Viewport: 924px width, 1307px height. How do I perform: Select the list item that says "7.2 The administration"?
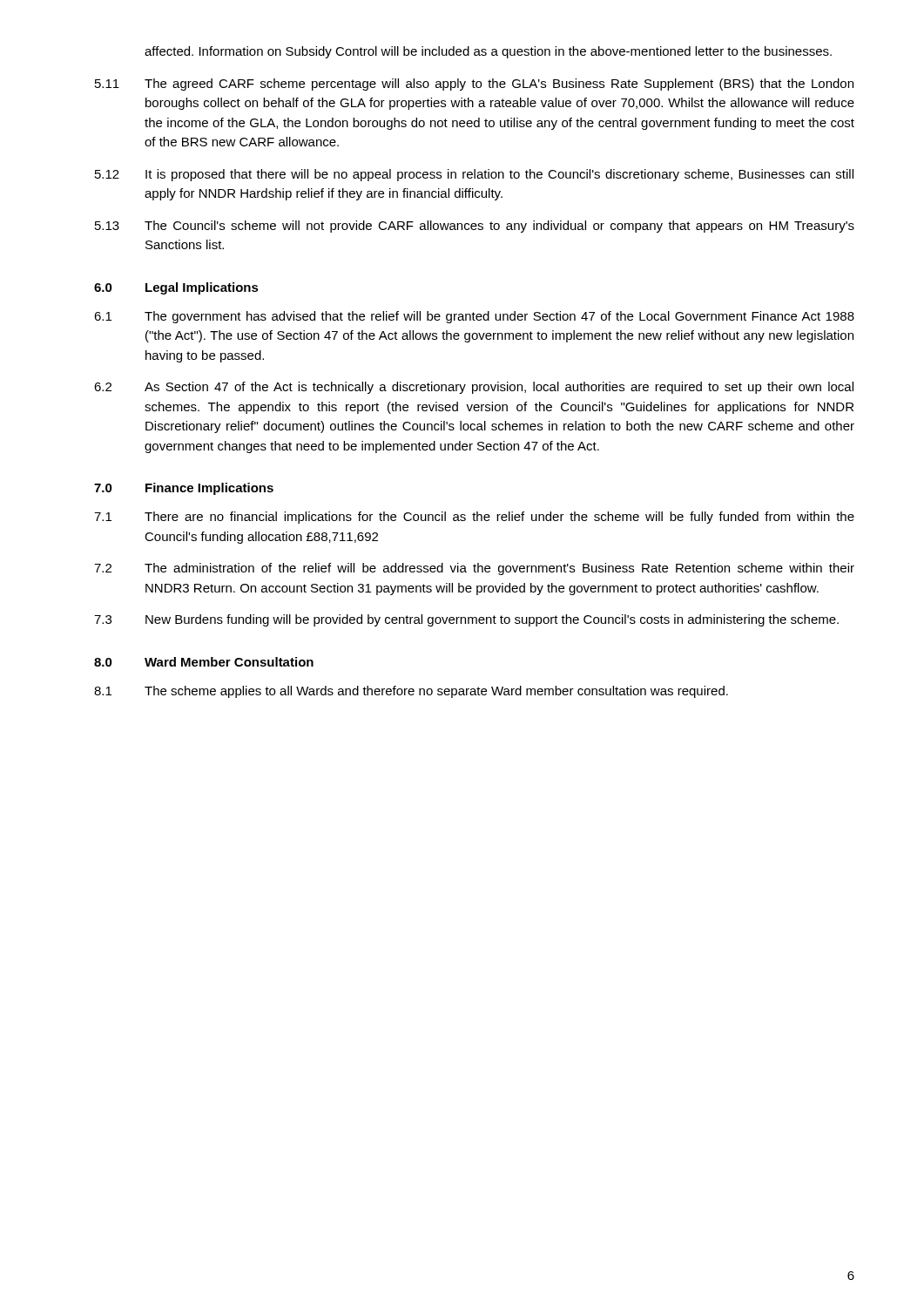point(474,578)
